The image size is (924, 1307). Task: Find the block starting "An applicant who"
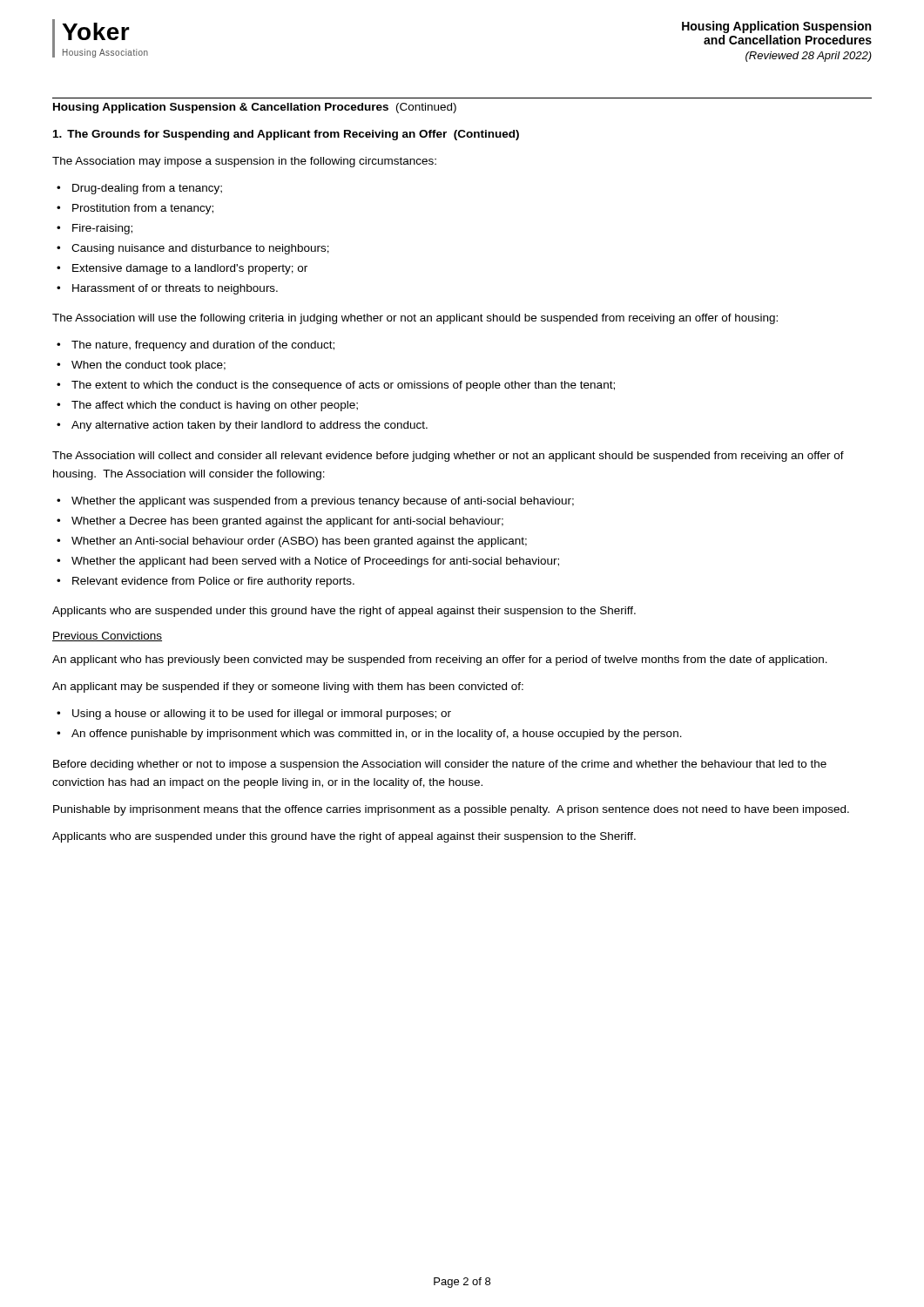440,660
